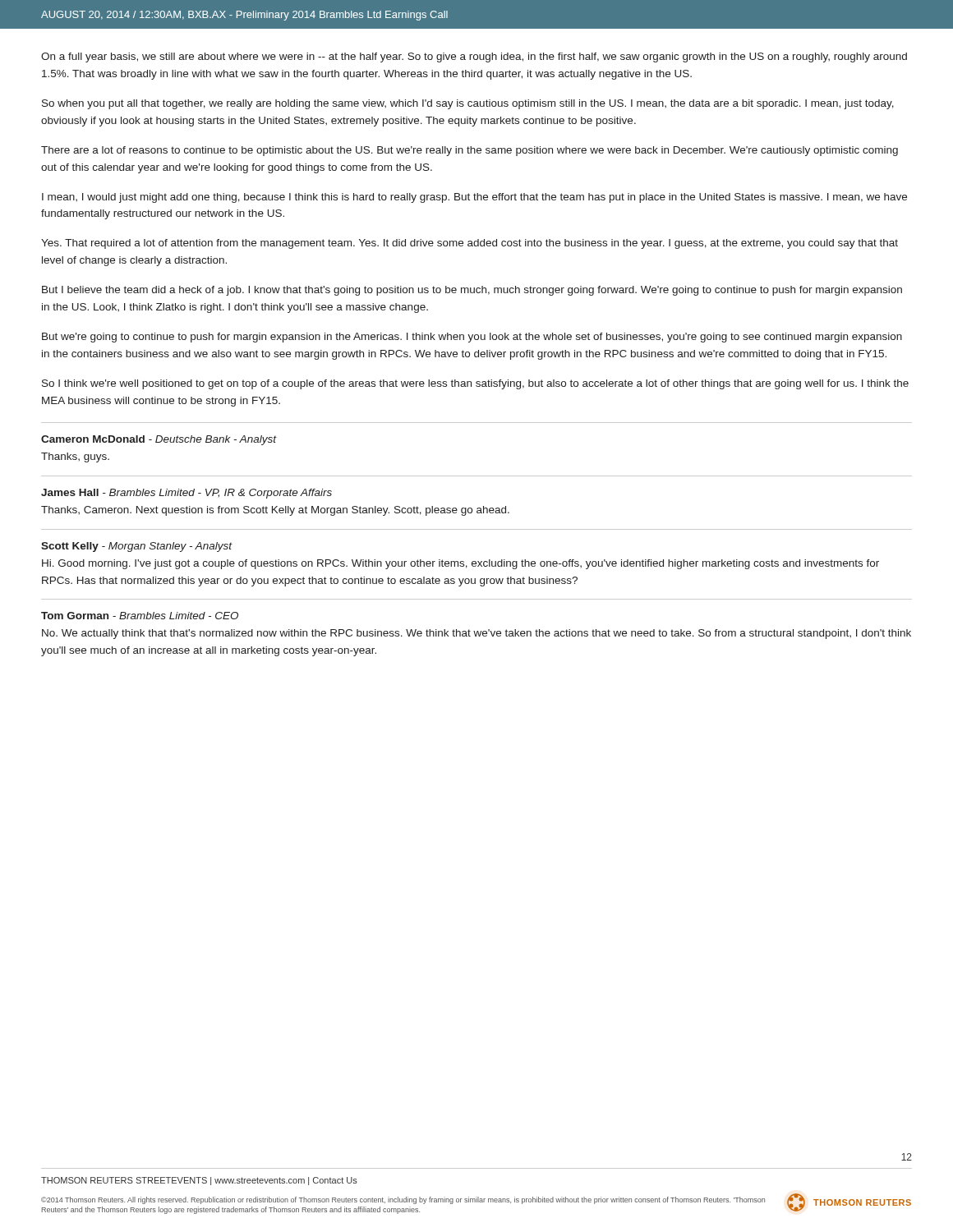Point to the block beginning "©2014 Thomson Reuters. All rights reserved. Republication"

[x=403, y=1205]
